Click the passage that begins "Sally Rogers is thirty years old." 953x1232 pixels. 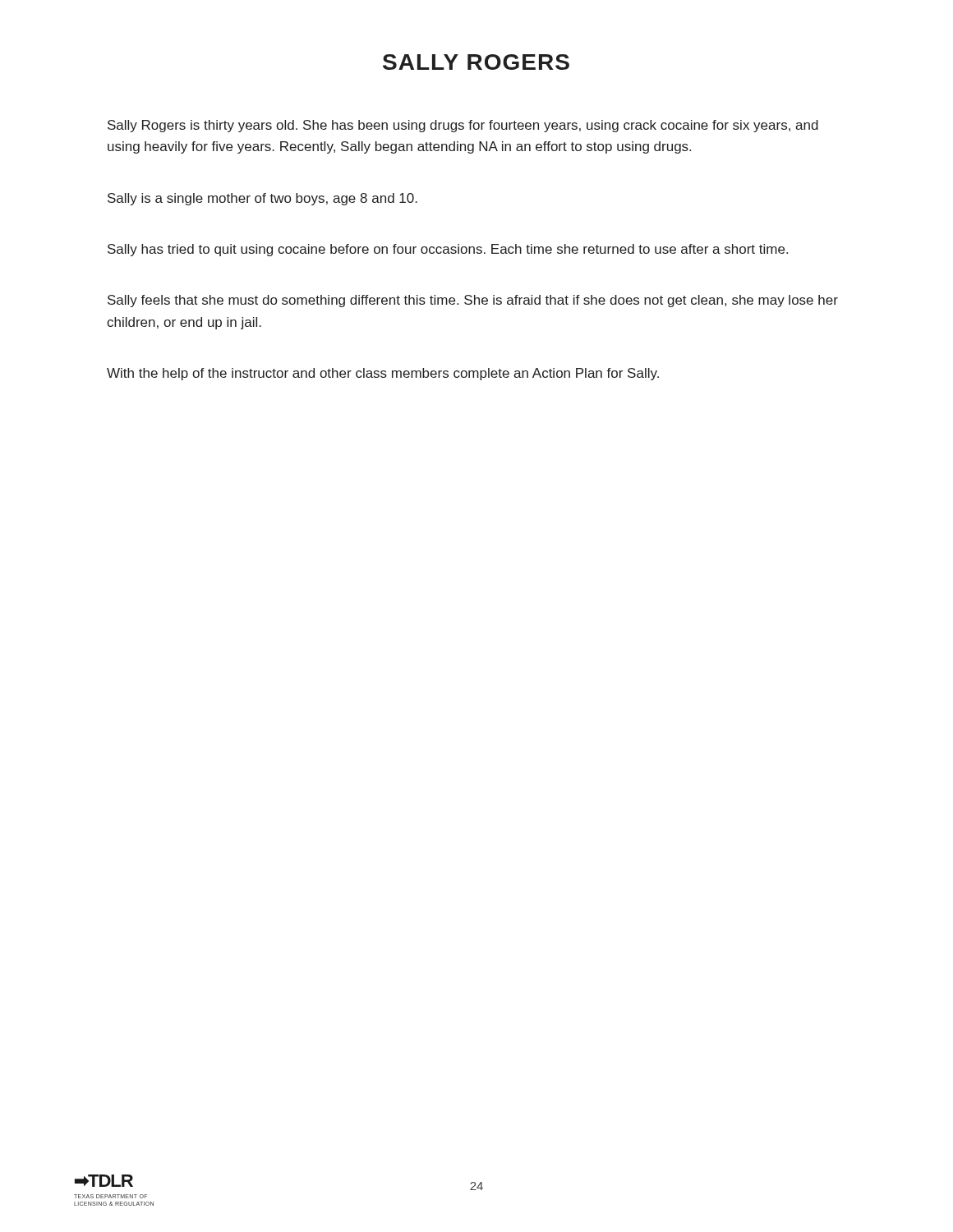(463, 136)
